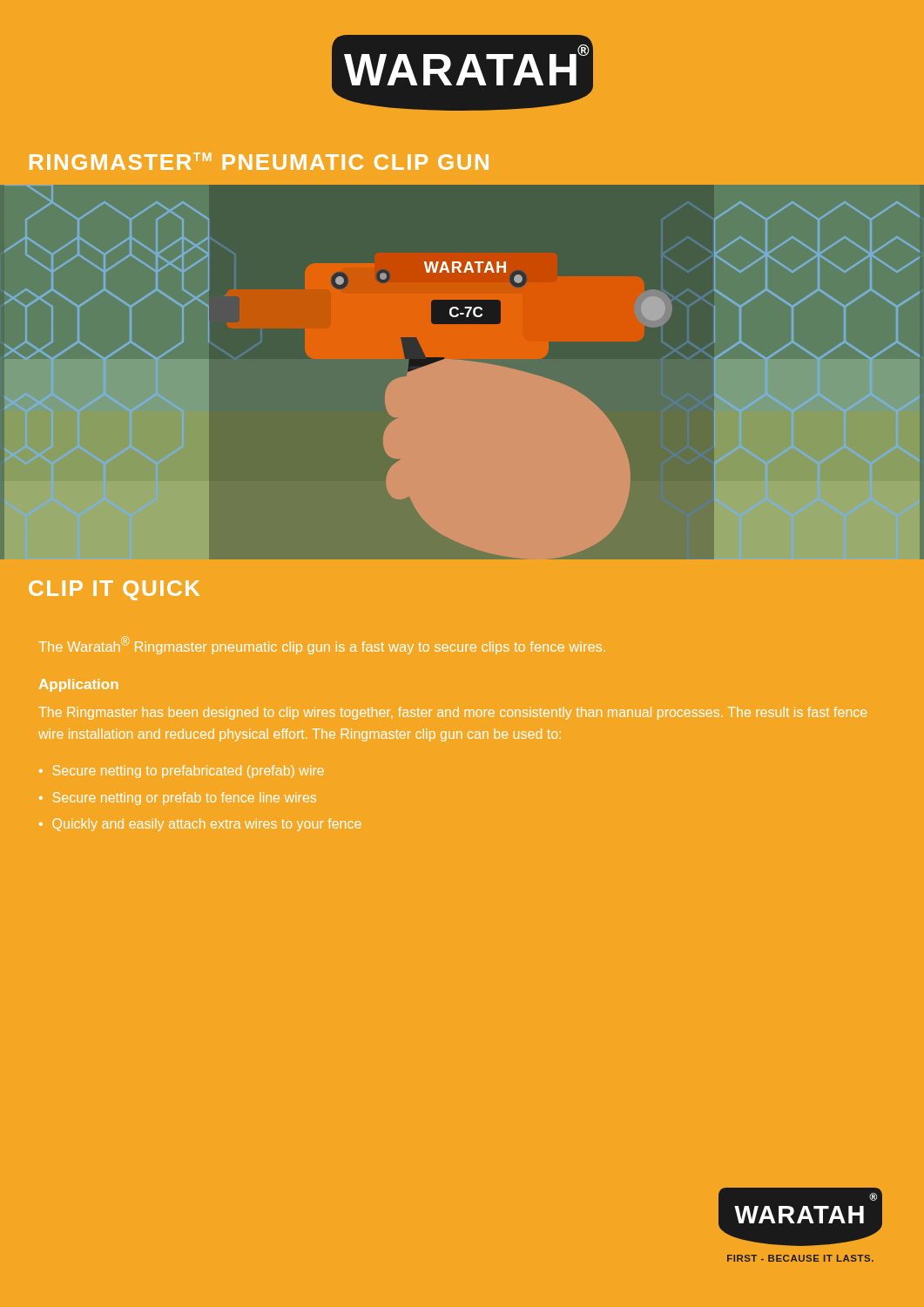Where is the passage that starts "The Ringmaster has been"?
Image resolution: width=924 pixels, height=1307 pixels.
tap(453, 723)
